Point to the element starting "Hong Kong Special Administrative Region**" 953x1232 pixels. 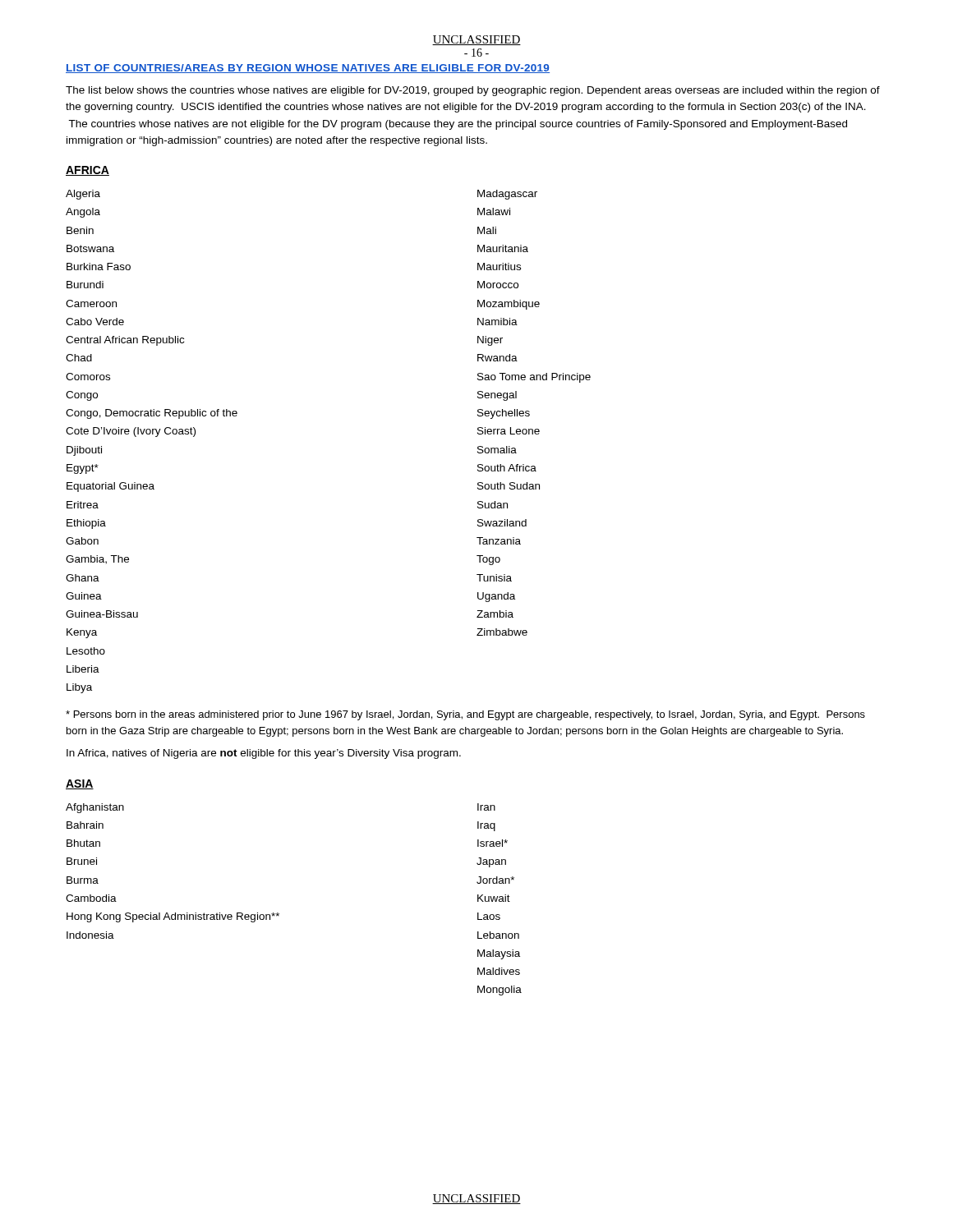point(173,916)
